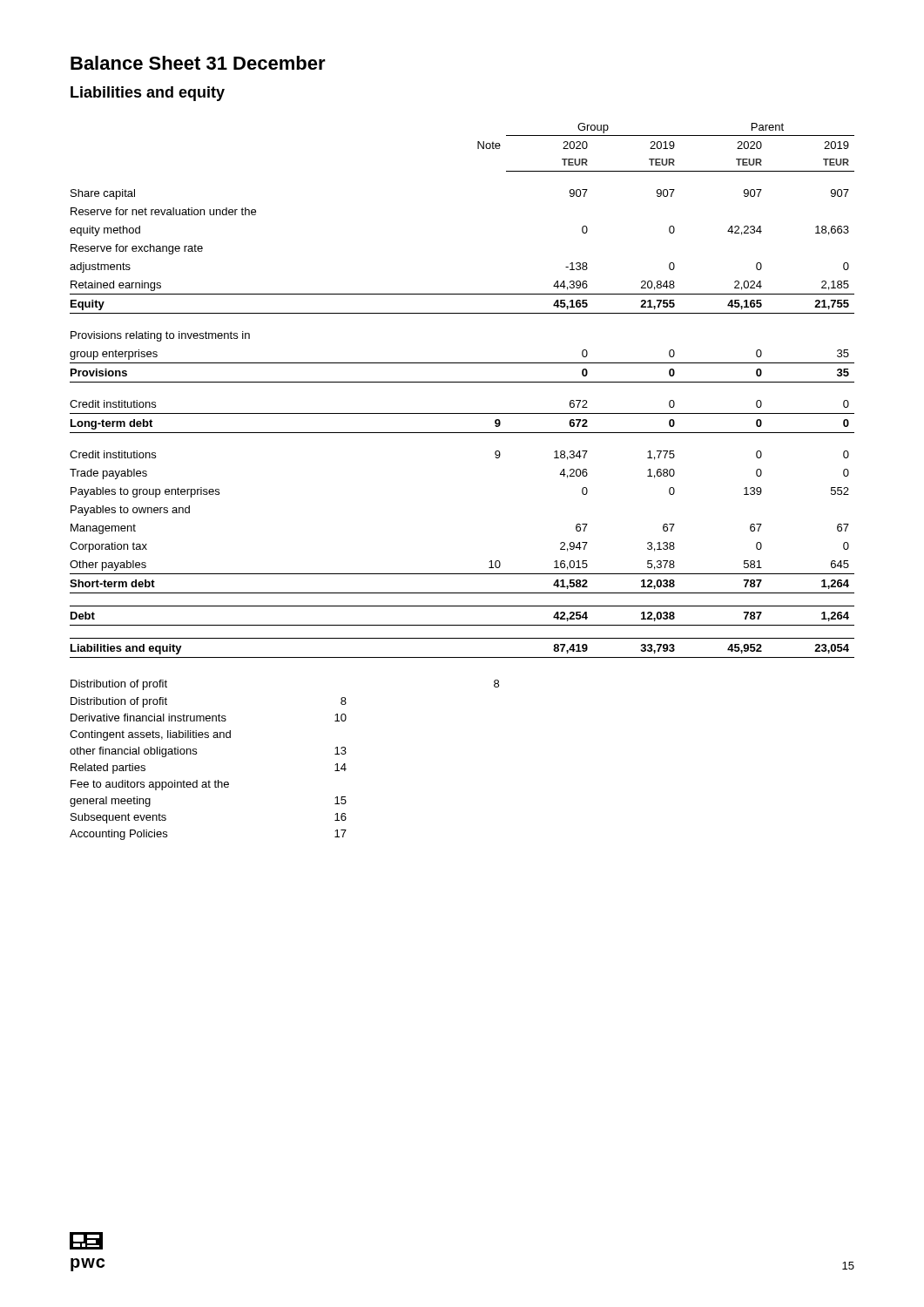Find the element starting "Balance Sheet 31 December"
Viewport: 924px width, 1307px height.
click(197, 63)
